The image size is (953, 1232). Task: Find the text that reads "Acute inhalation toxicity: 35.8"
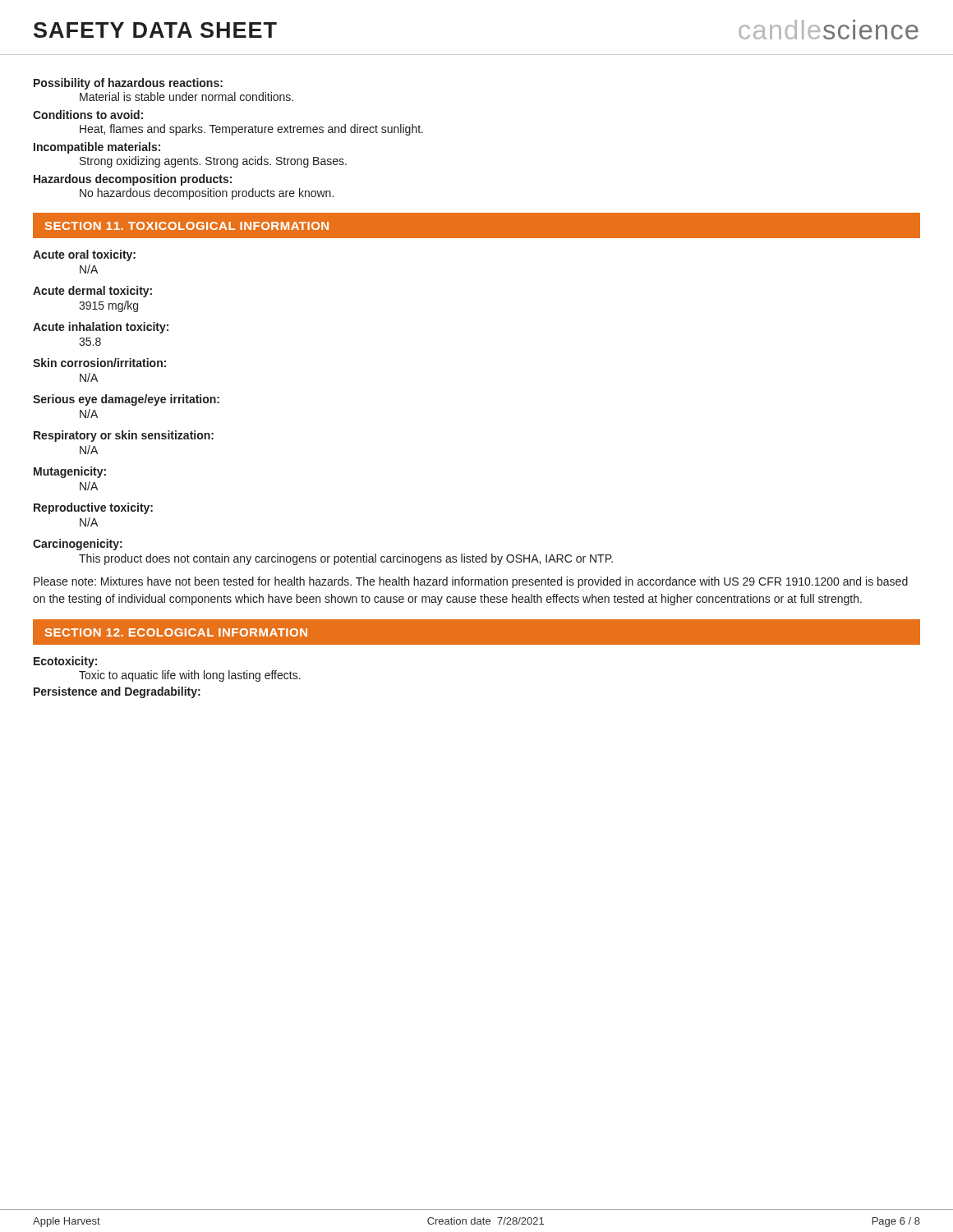(101, 328)
